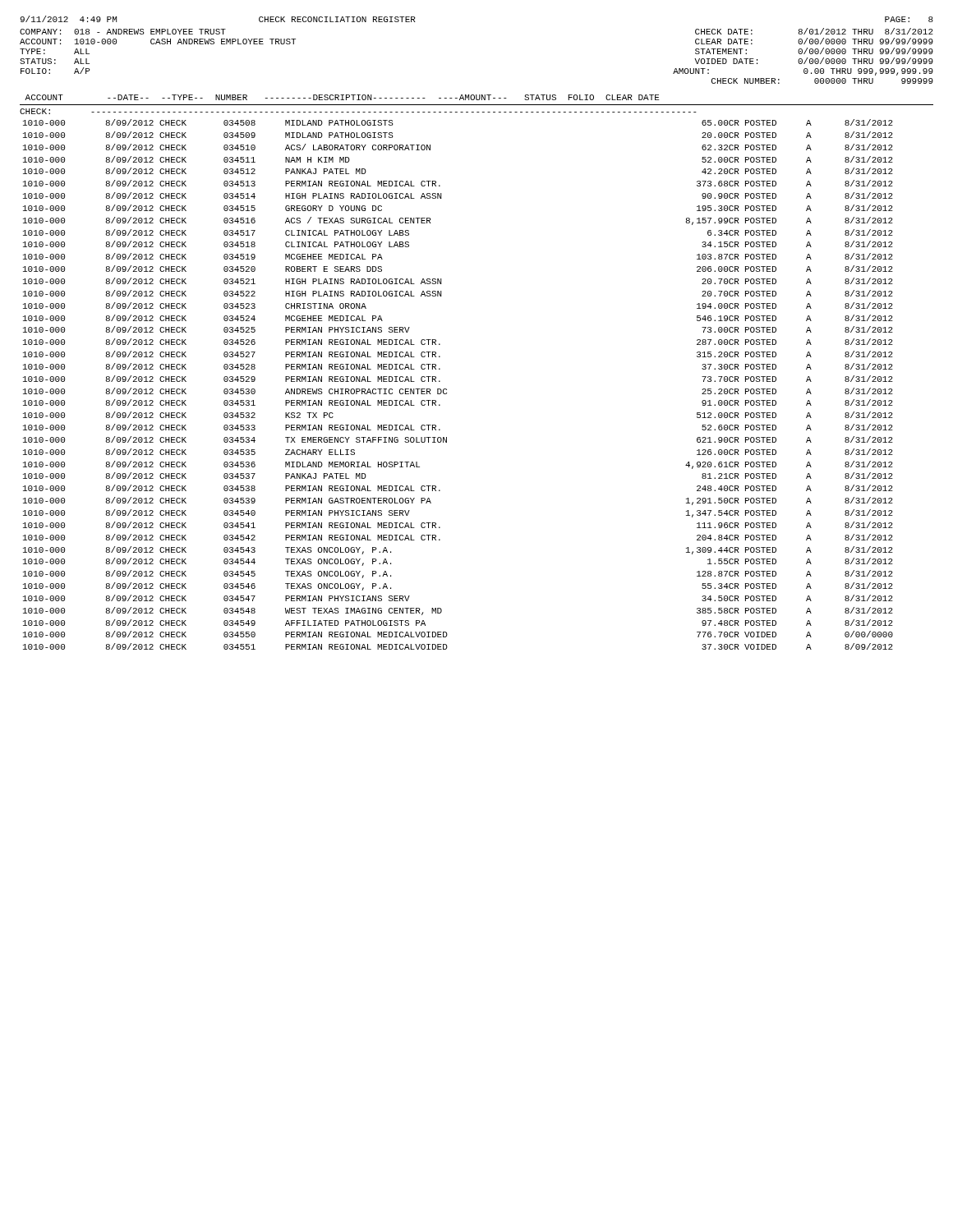Where is the passage that starts "ACCOUNT --DATE-- --TYPE-- NUMBER"?
The height and width of the screenshot is (1232, 953).
(340, 98)
